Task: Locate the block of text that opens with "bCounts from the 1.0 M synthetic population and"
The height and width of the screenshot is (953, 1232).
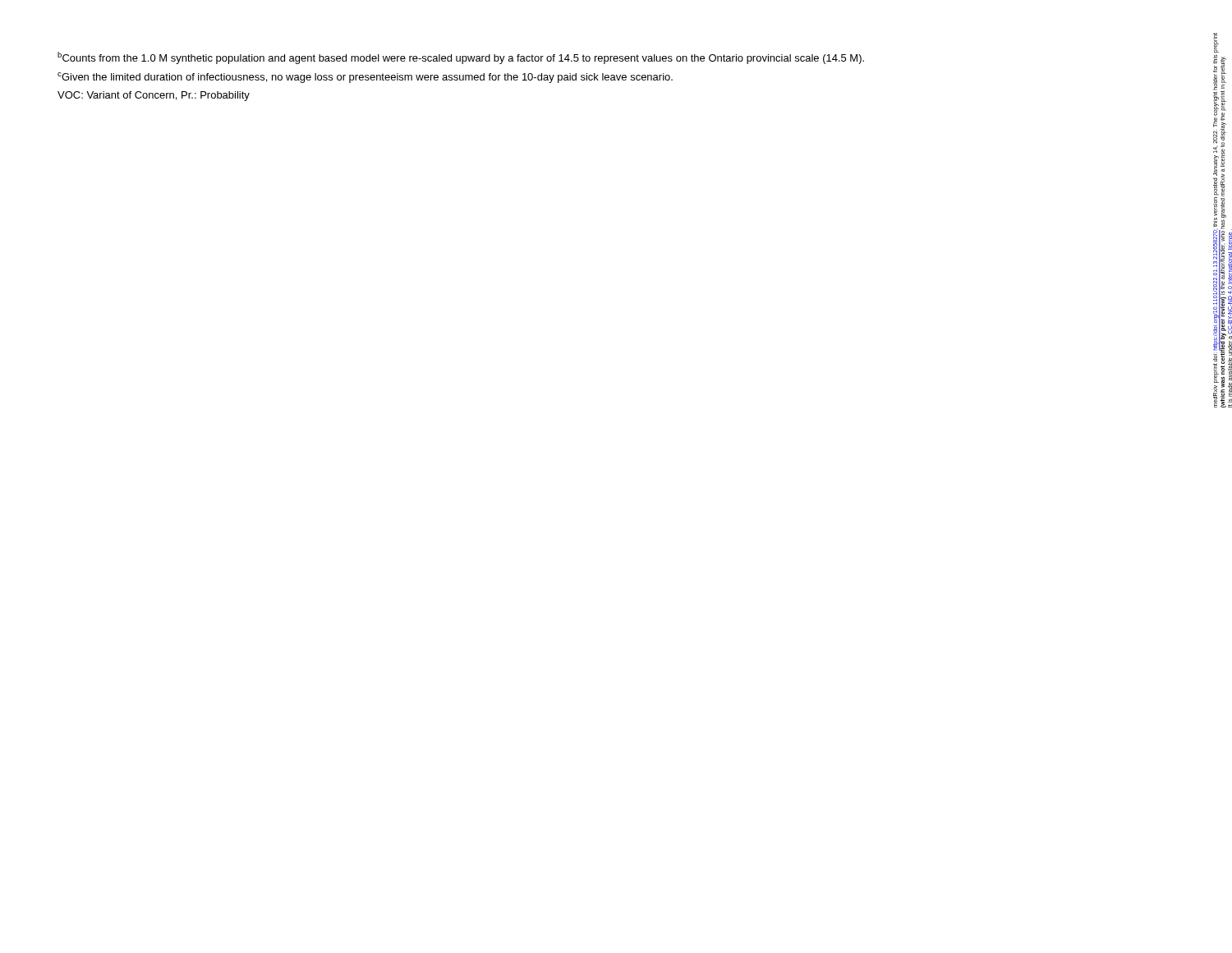Action: (x=461, y=57)
